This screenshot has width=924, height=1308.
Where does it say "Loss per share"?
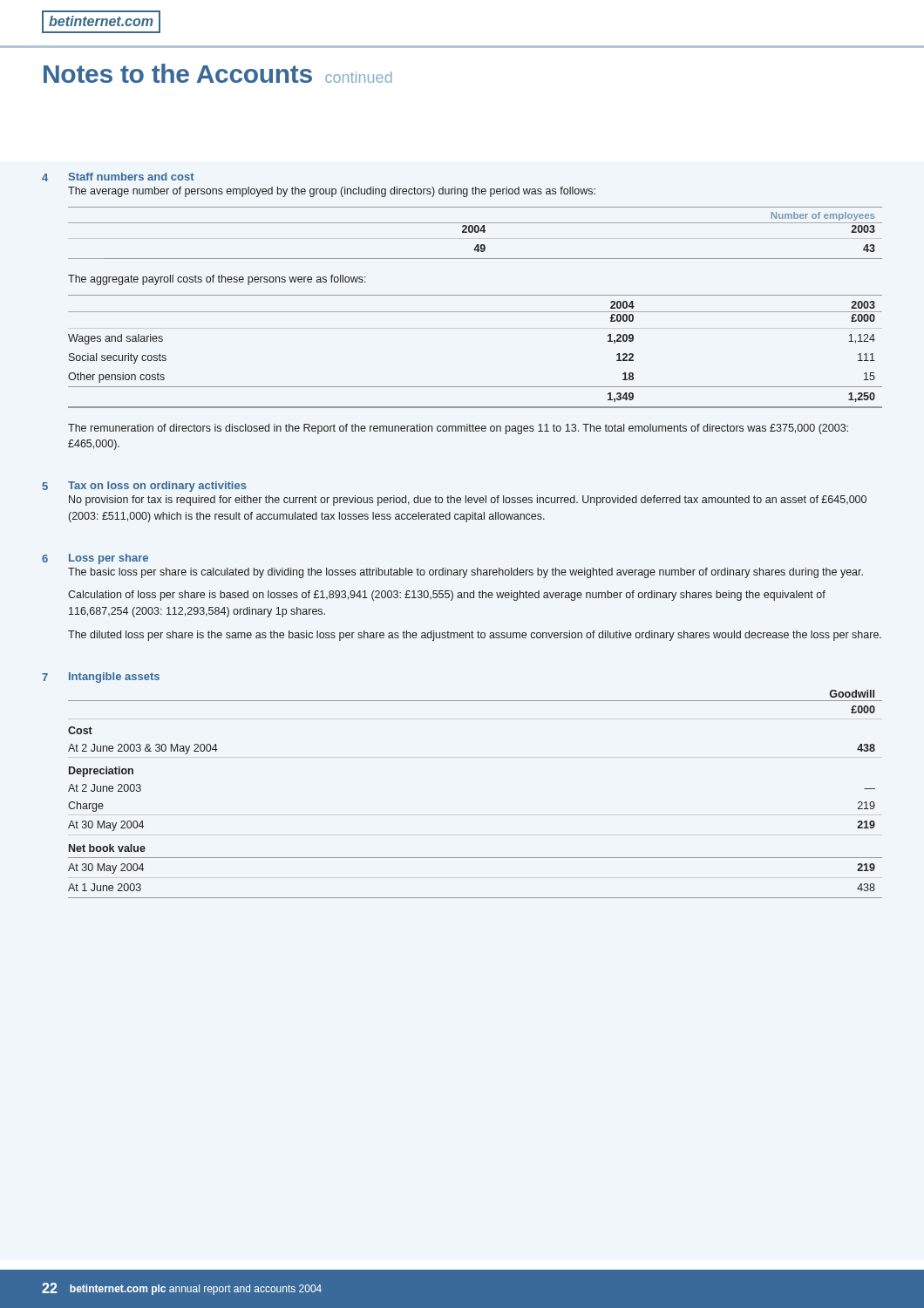coord(108,557)
